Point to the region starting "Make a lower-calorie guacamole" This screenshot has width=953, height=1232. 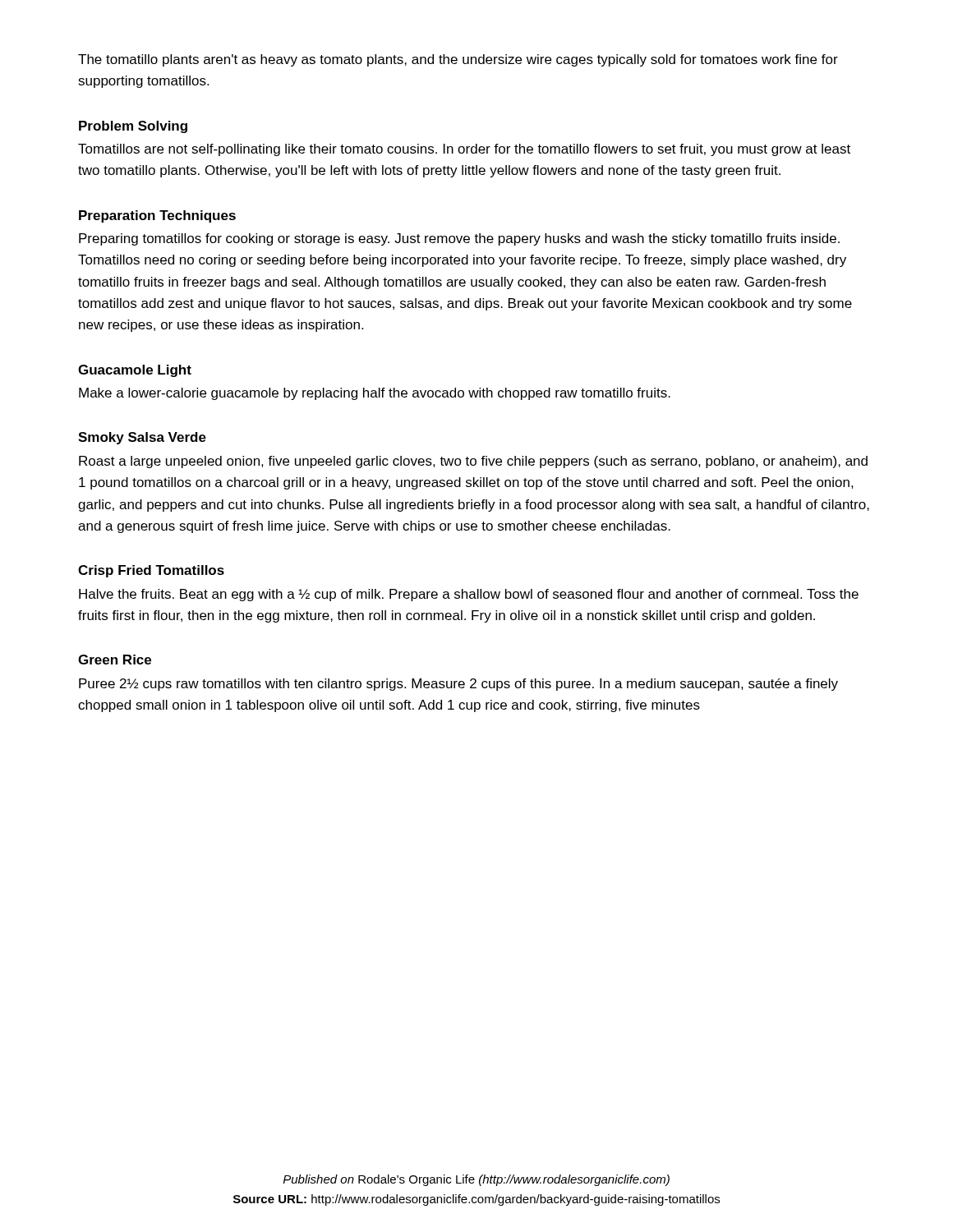[x=375, y=393]
